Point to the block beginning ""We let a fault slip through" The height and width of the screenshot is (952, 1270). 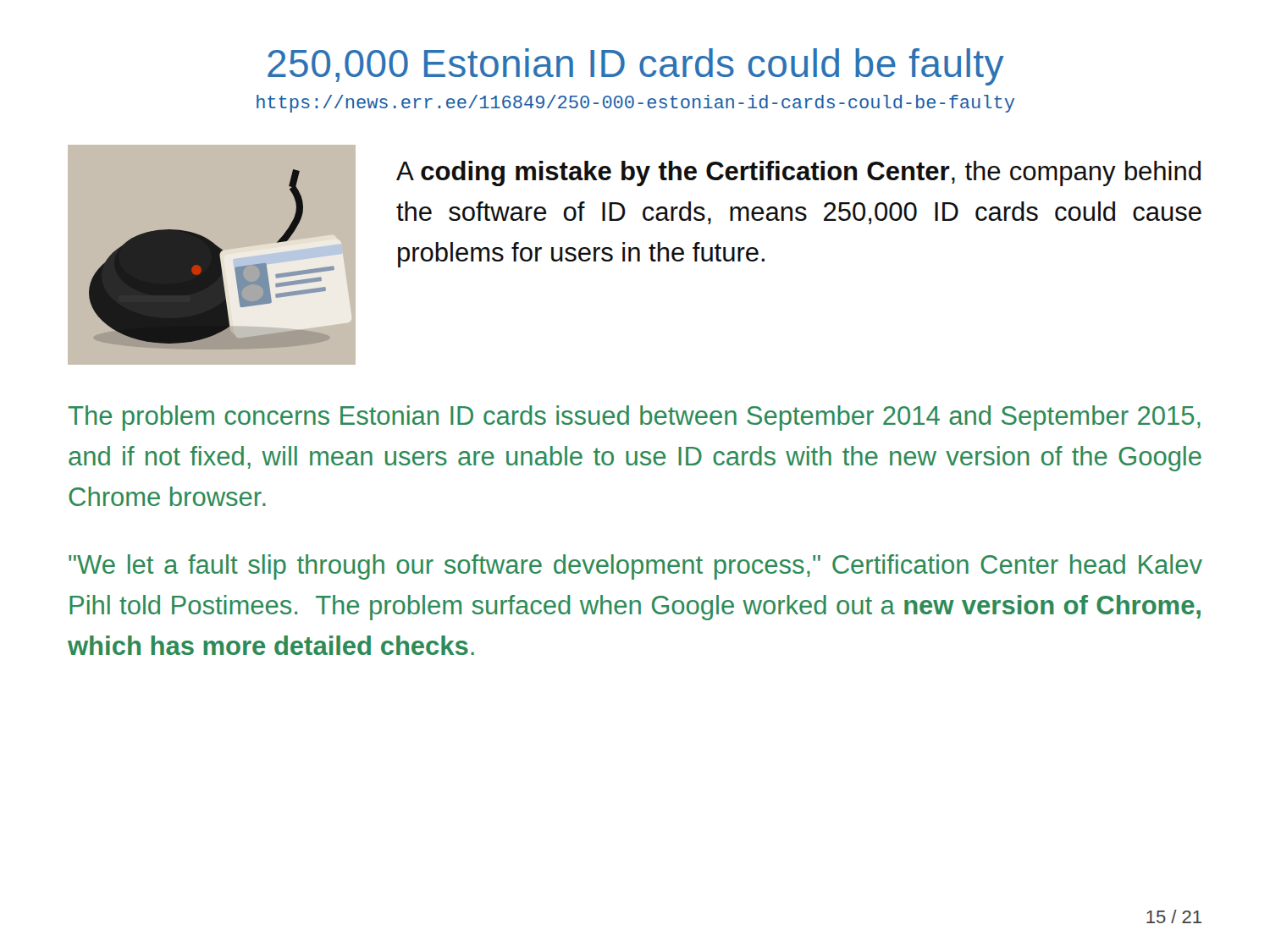click(x=635, y=606)
